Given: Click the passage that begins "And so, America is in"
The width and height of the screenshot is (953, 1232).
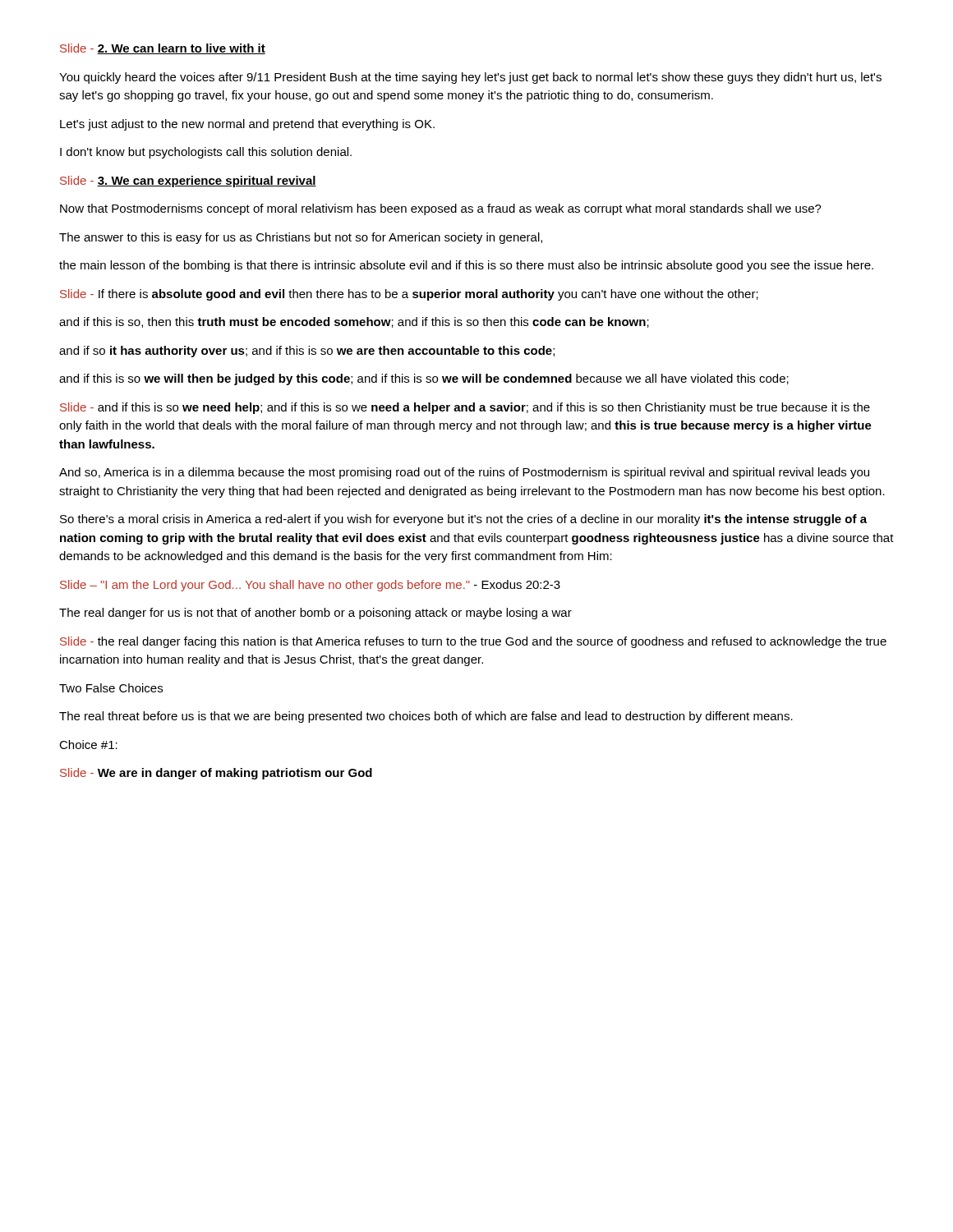Looking at the screenshot, I should tap(472, 481).
